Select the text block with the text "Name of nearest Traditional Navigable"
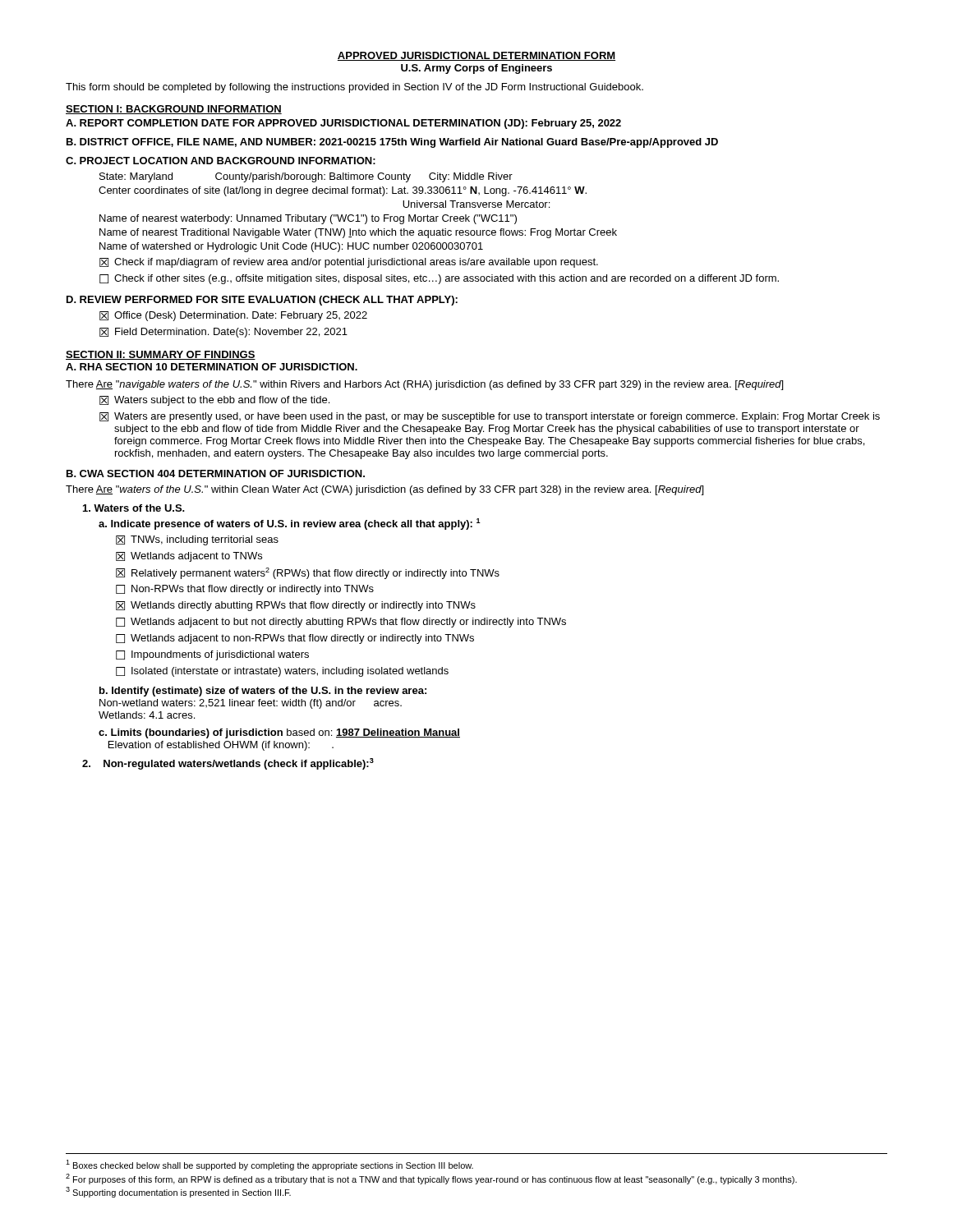Screen dimensions: 1232x953 point(358,232)
